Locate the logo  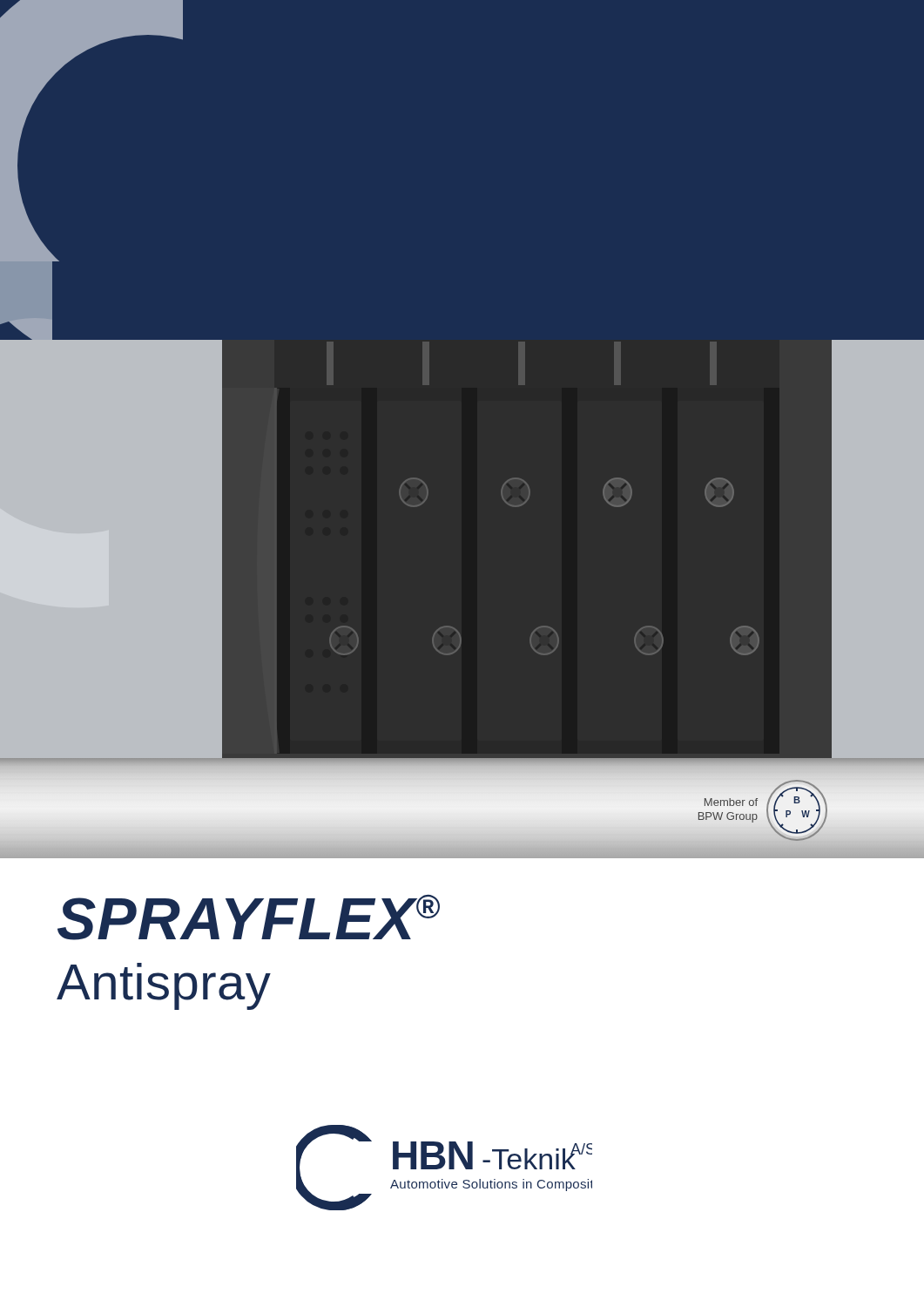(x=444, y=1169)
